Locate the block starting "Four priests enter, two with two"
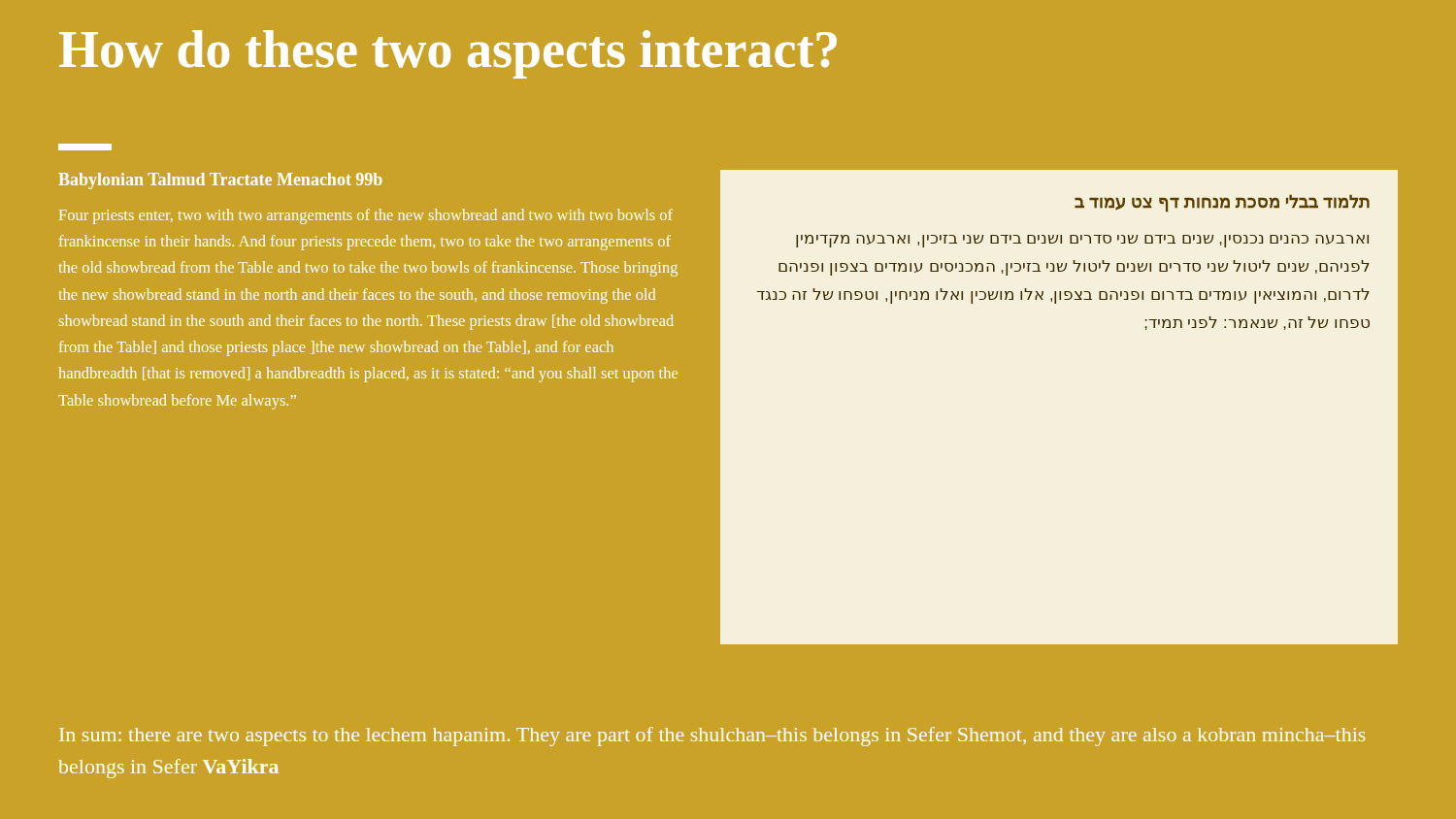1456x819 pixels. [x=370, y=307]
